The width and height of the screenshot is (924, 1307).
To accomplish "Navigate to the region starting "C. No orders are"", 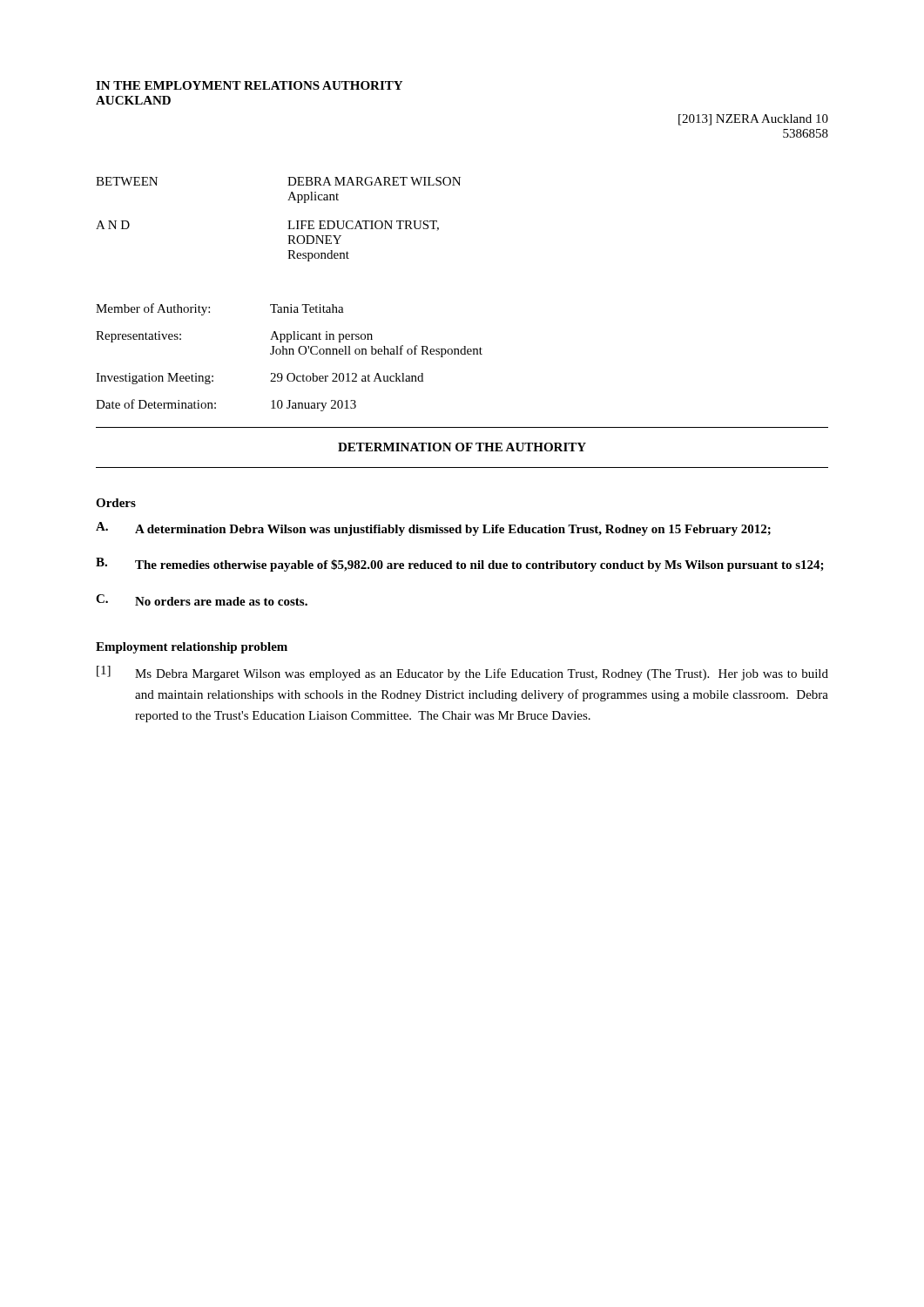I will (202, 600).
